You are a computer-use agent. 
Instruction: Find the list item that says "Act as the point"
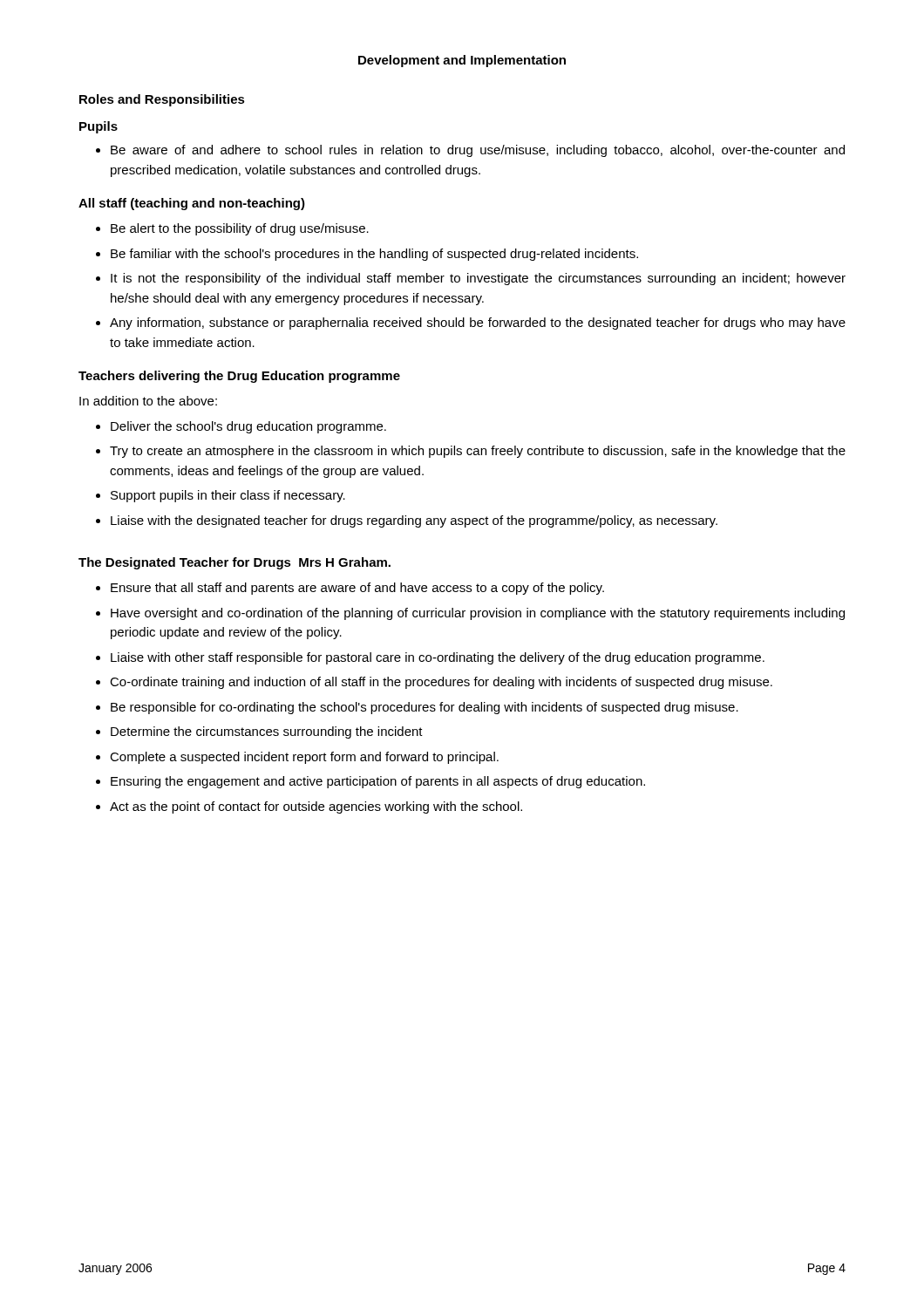[x=317, y=806]
